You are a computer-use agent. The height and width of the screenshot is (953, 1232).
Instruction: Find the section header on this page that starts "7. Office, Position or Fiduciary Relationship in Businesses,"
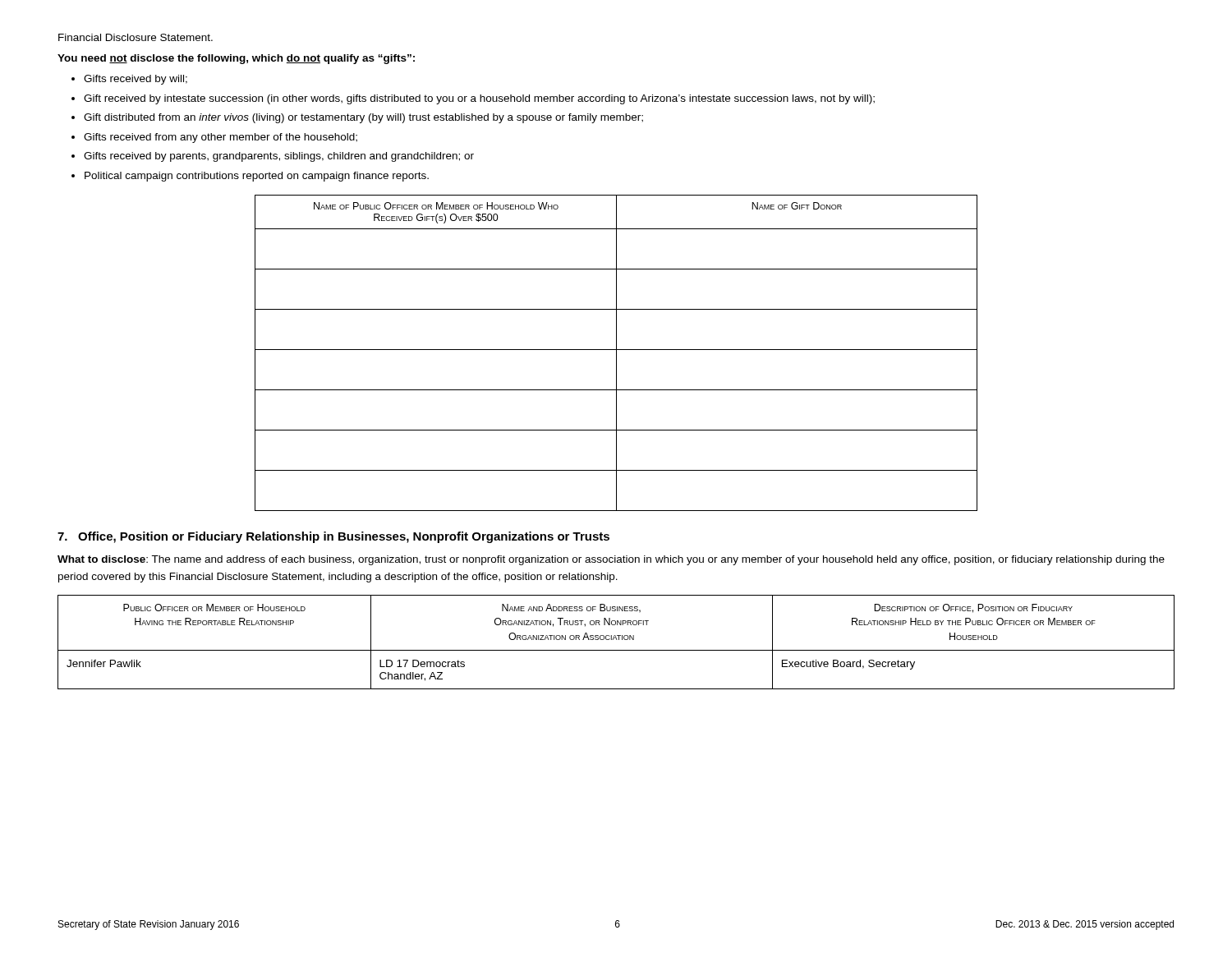[x=334, y=536]
